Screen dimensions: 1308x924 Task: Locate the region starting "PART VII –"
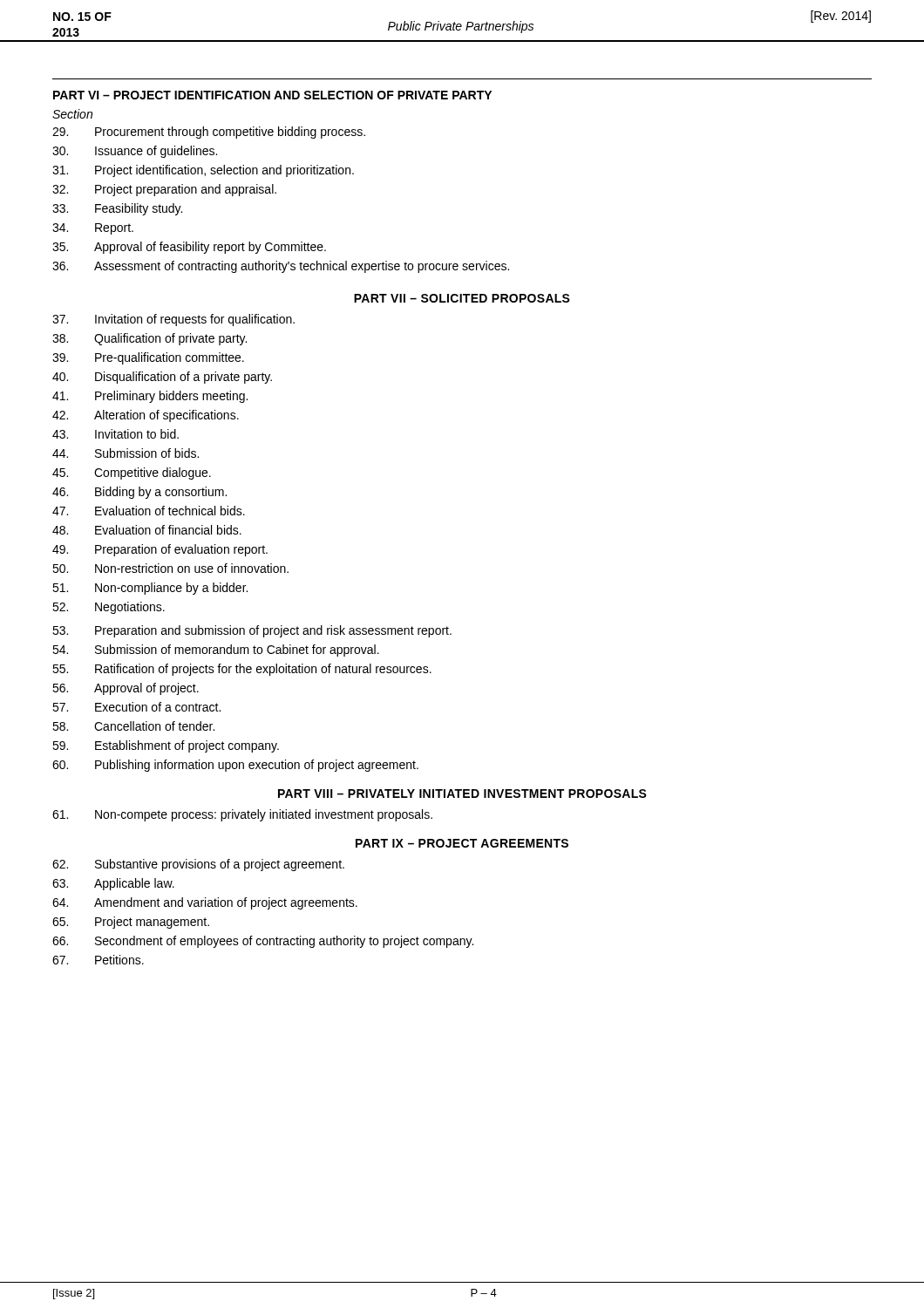[x=462, y=298]
